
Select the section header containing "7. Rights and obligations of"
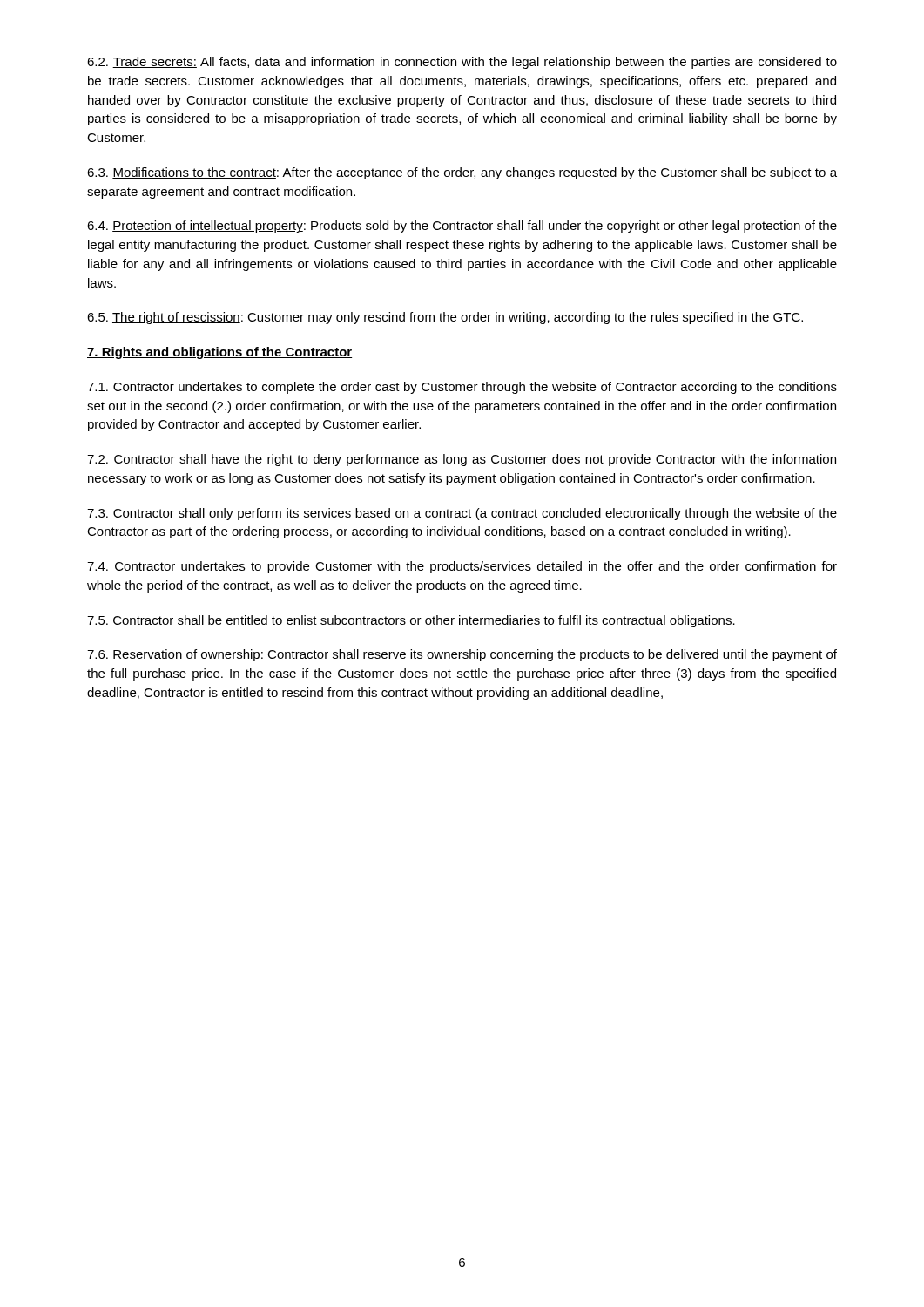[x=220, y=352]
